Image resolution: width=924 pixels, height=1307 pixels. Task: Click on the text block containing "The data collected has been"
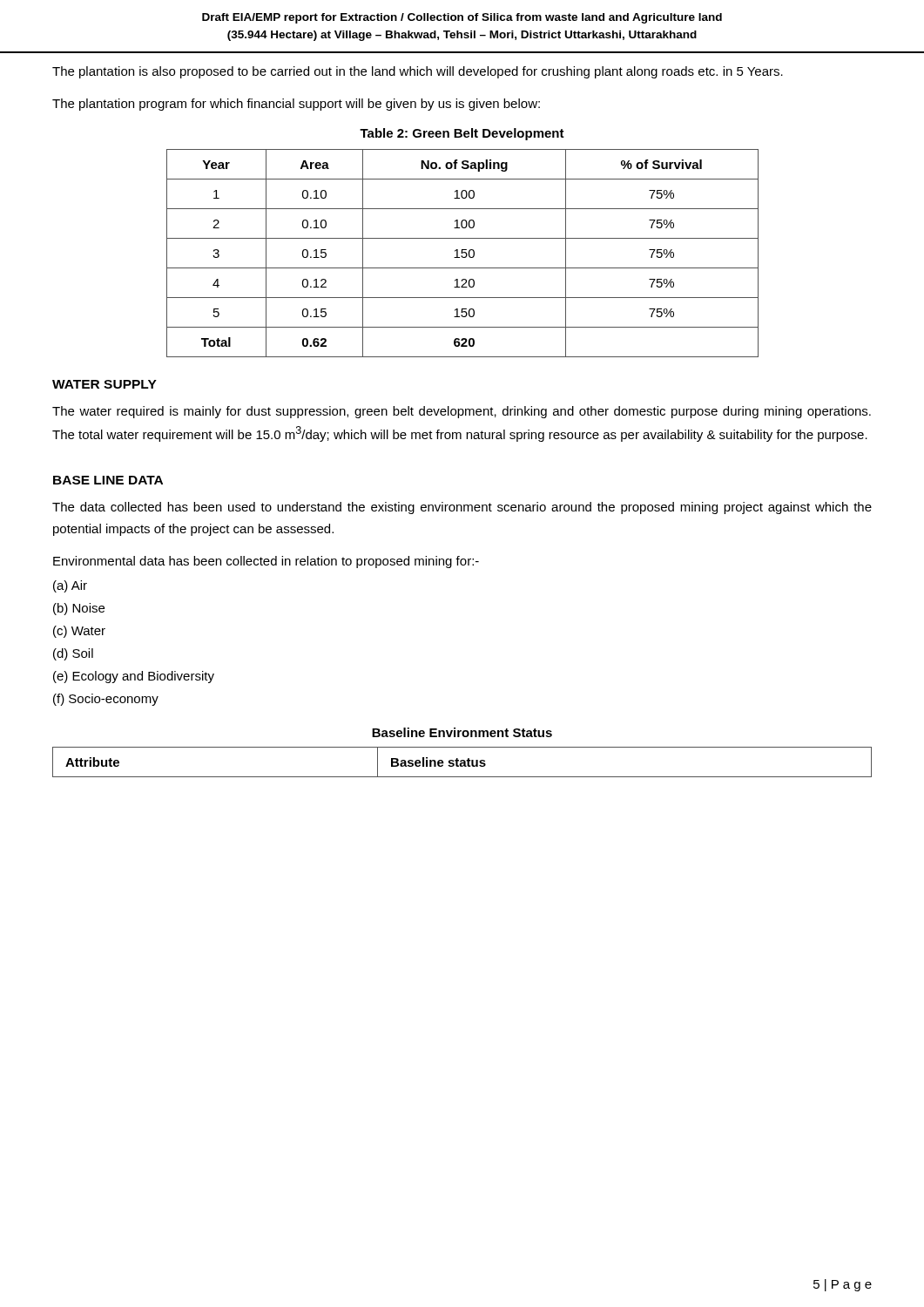pyautogui.click(x=462, y=517)
